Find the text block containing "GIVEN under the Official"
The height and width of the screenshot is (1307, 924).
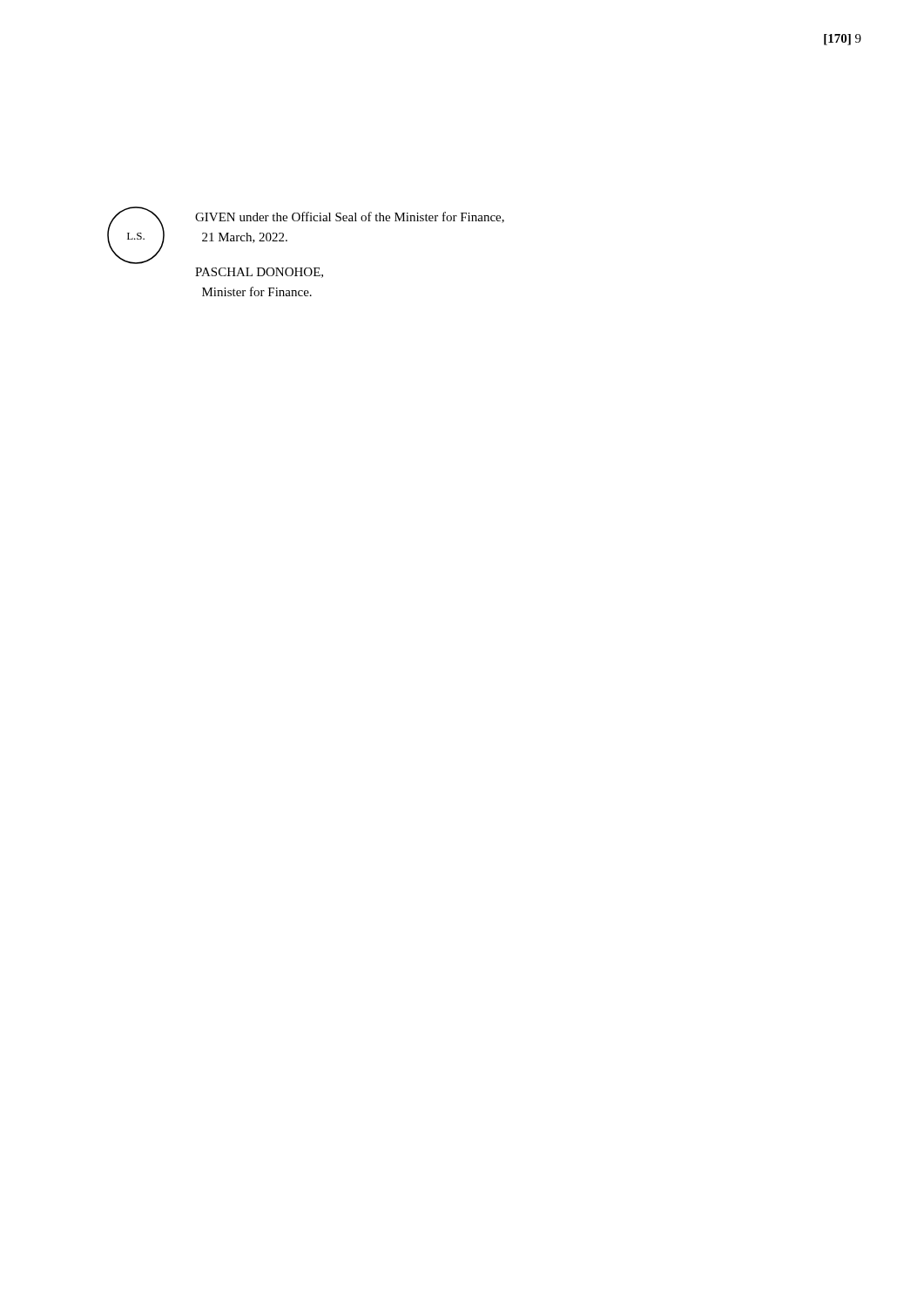click(350, 227)
